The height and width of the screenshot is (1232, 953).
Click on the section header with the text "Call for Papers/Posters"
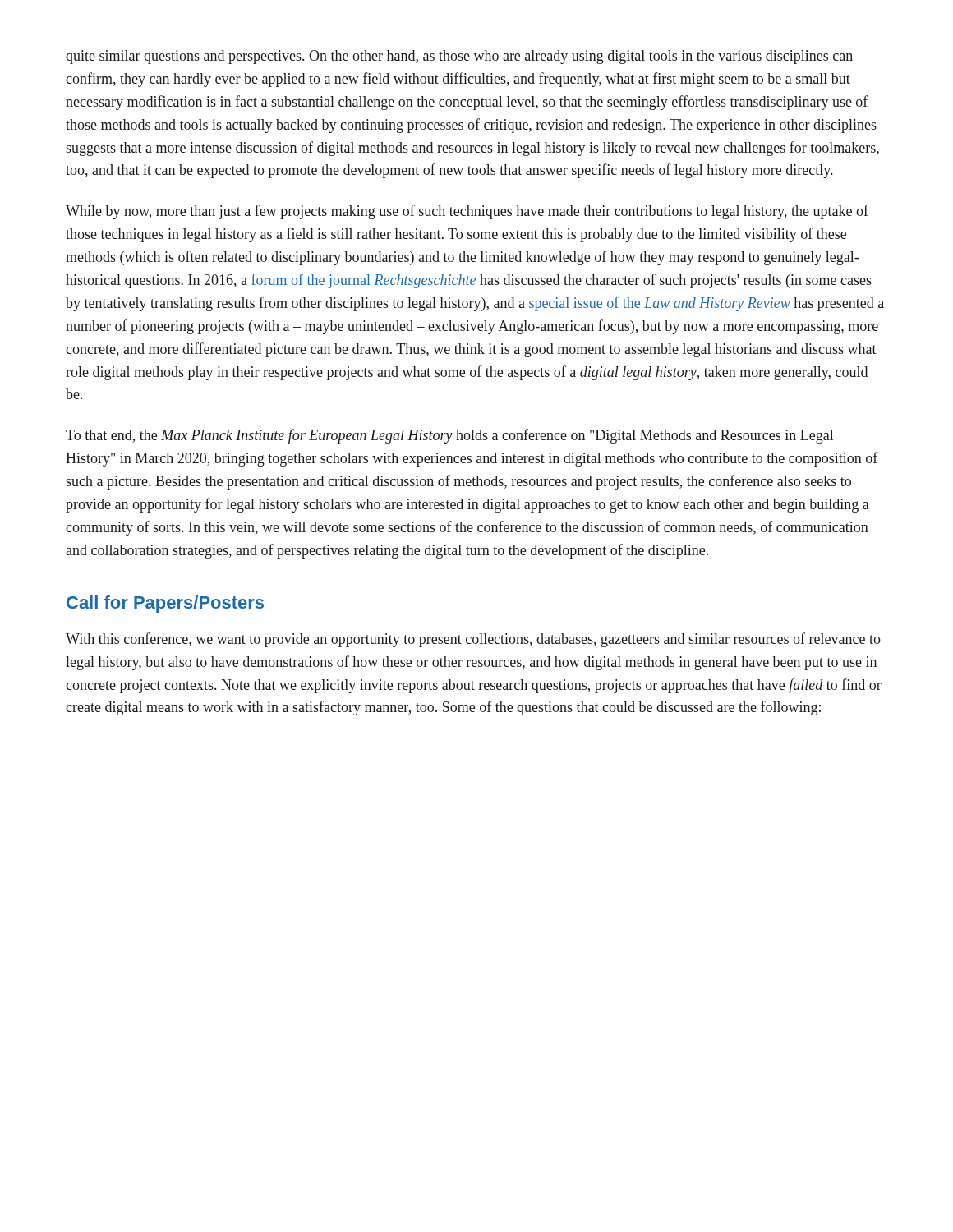[x=165, y=602]
